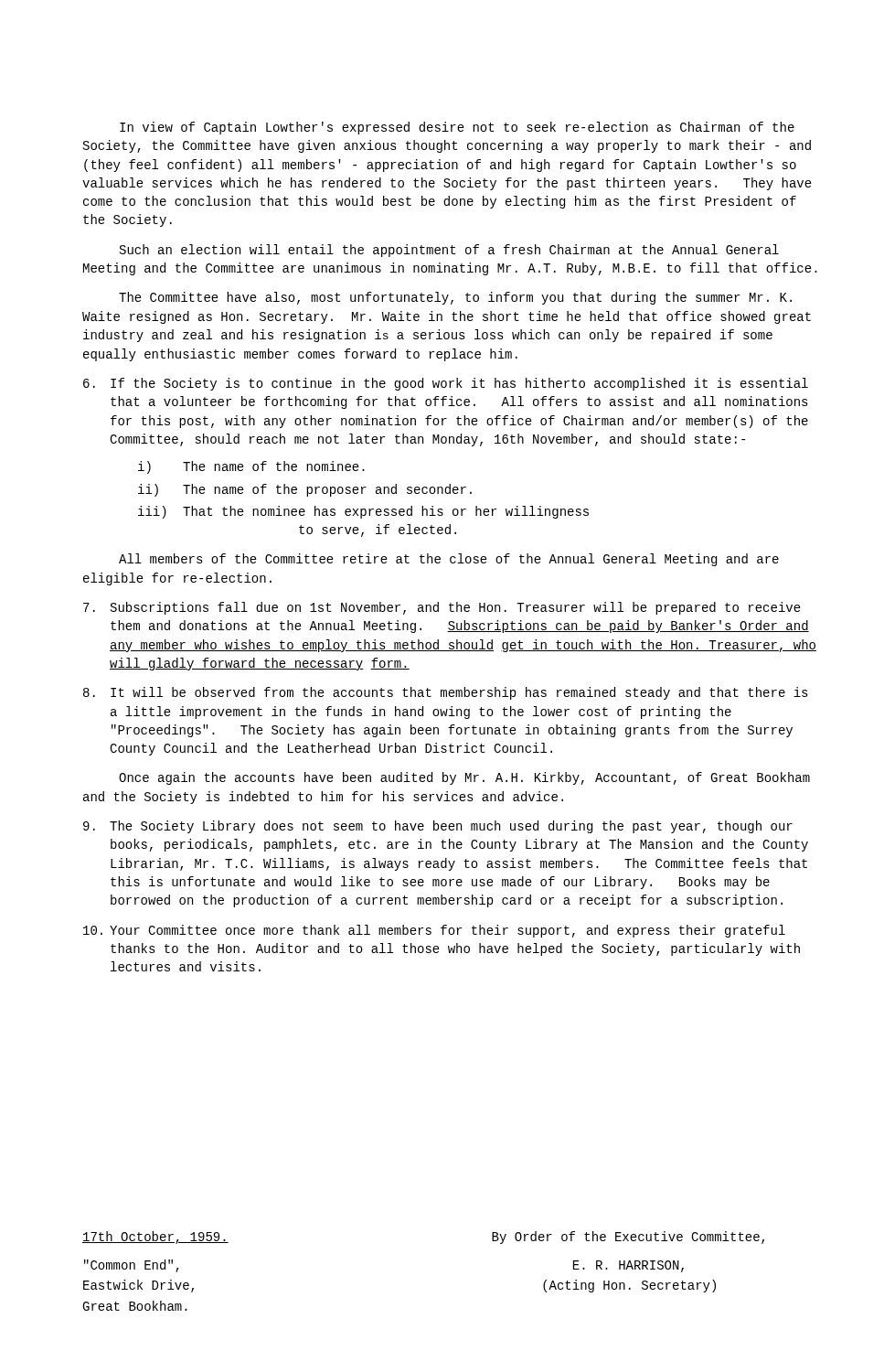Locate the list item with the text "ii) The name of the proposer and seconder."
This screenshot has height=1372, width=884.
click(453, 490)
